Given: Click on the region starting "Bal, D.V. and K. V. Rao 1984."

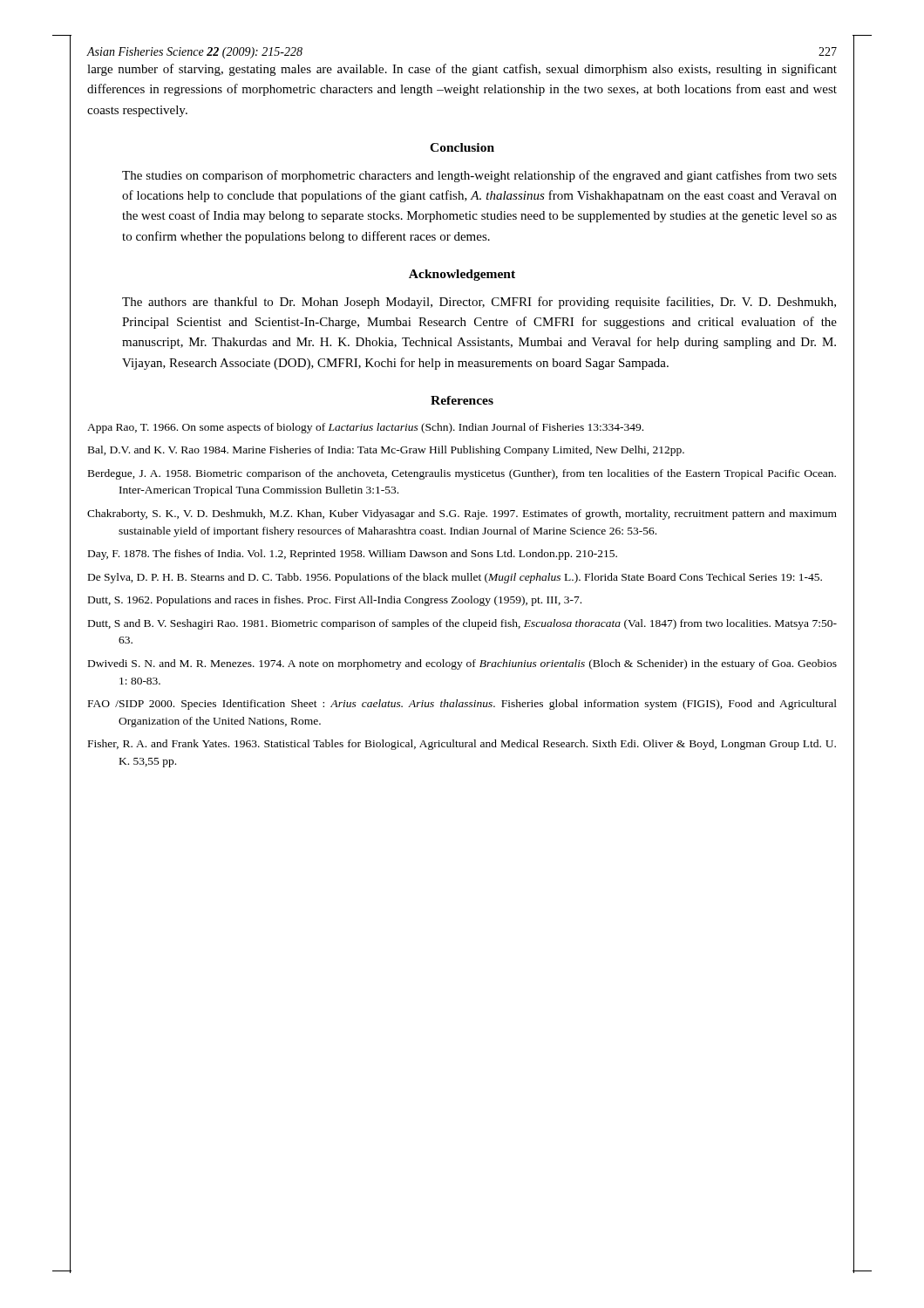Looking at the screenshot, I should point(462,450).
